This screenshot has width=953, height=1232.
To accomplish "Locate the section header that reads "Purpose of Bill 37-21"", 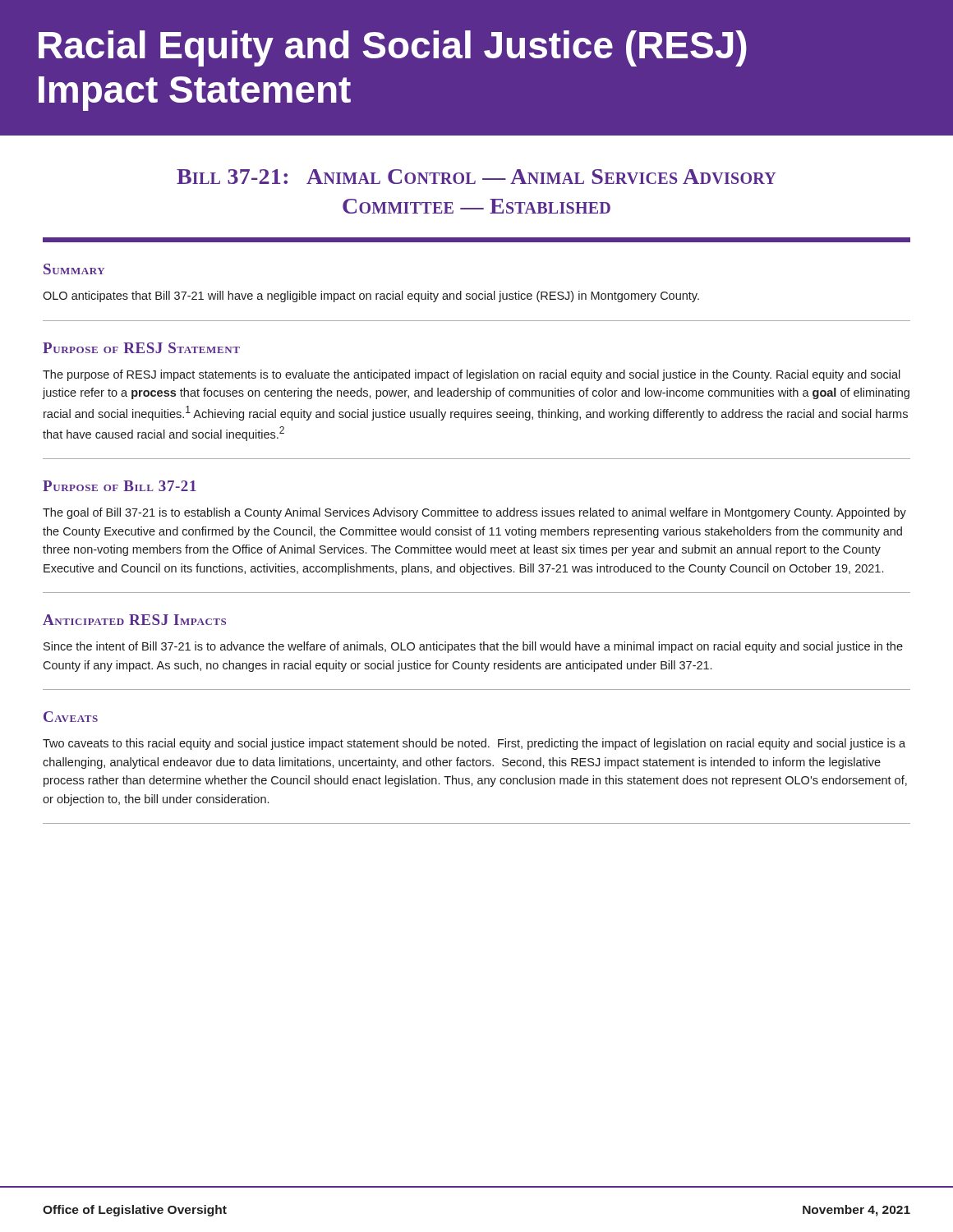I will 120,486.
